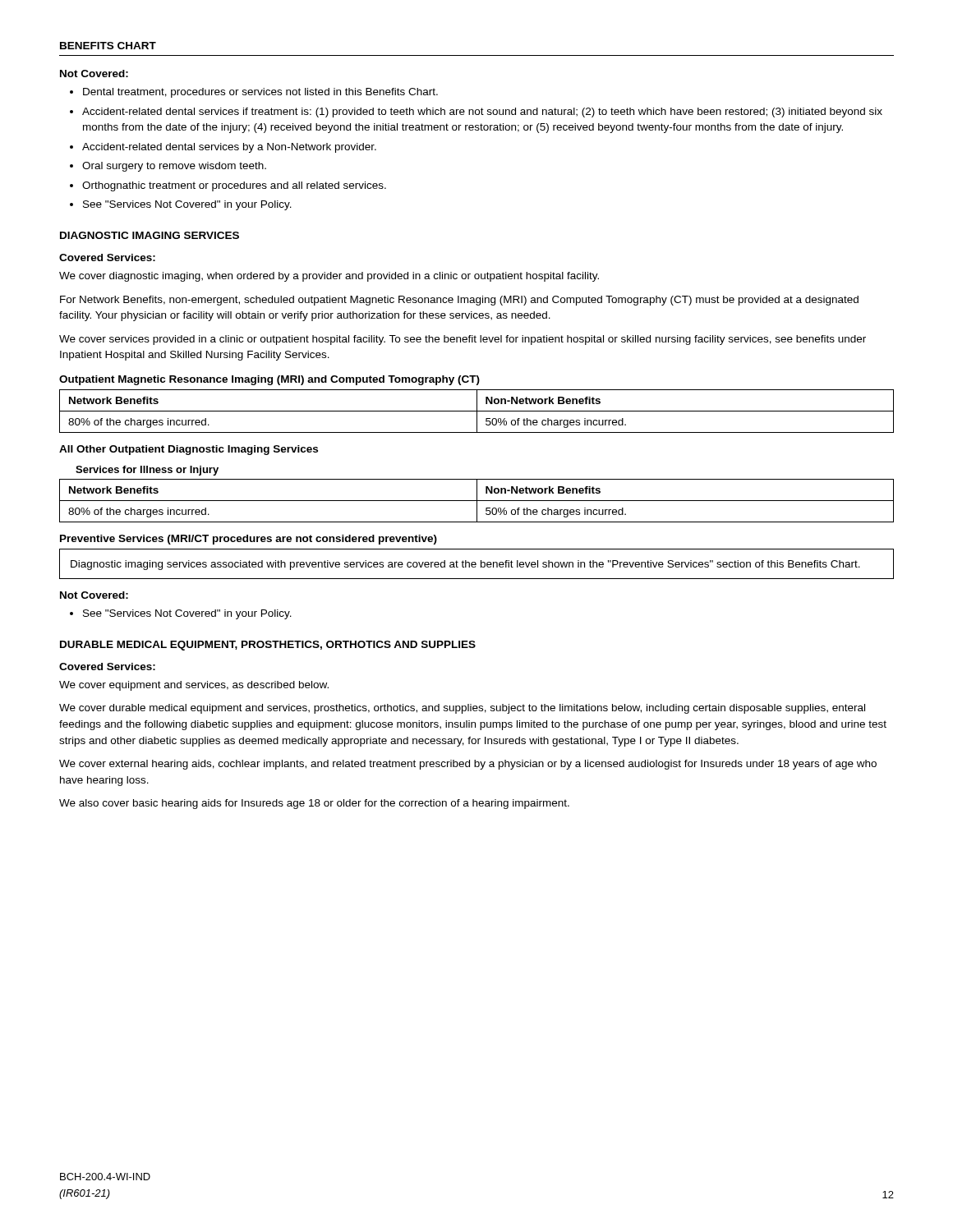This screenshot has width=953, height=1232.
Task: Locate the block of text that opens with "We cover durable medical equipment and services, prosthetics,"
Action: pyautogui.click(x=476, y=724)
